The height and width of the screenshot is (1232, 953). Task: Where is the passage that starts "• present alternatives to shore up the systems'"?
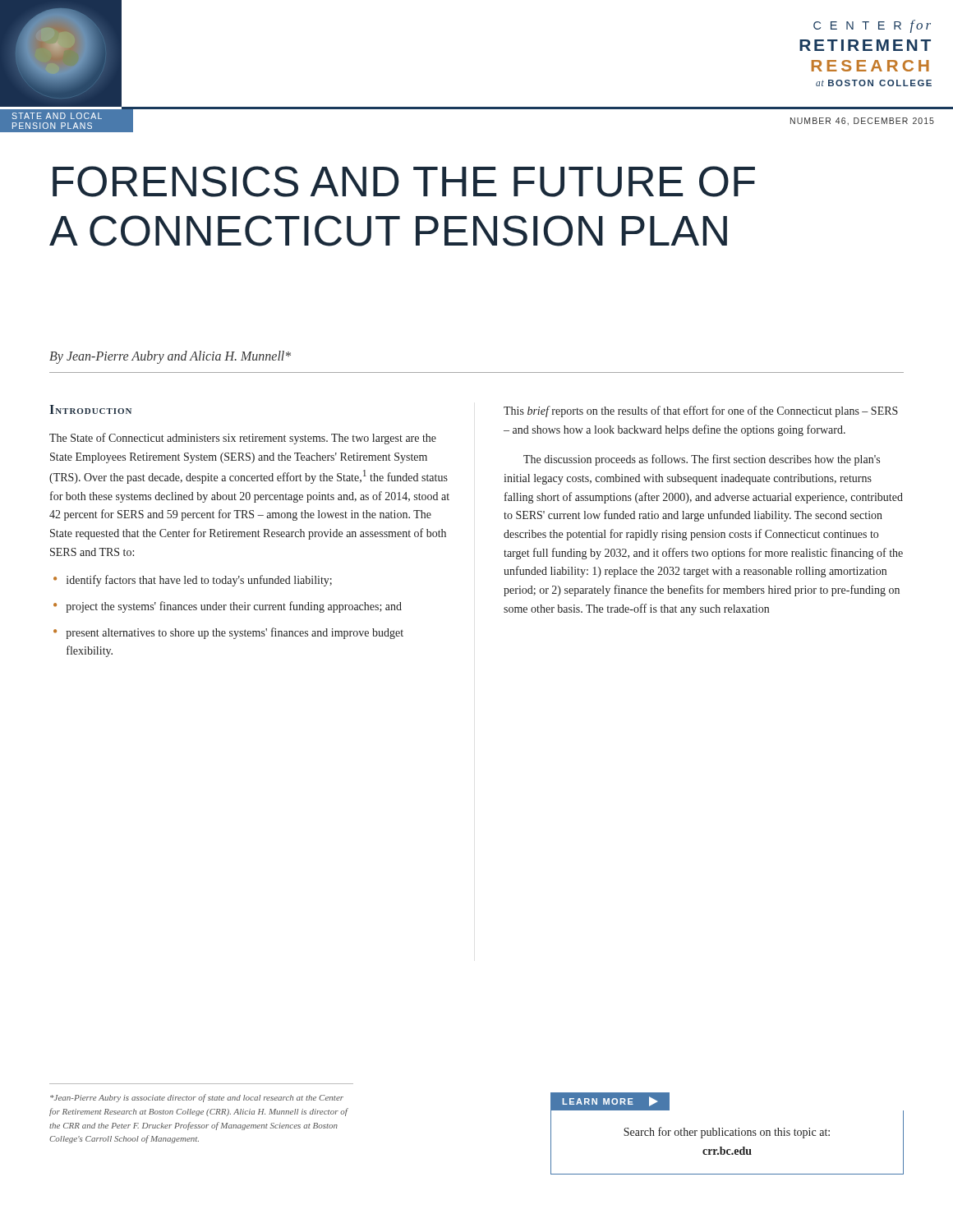tap(251, 643)
